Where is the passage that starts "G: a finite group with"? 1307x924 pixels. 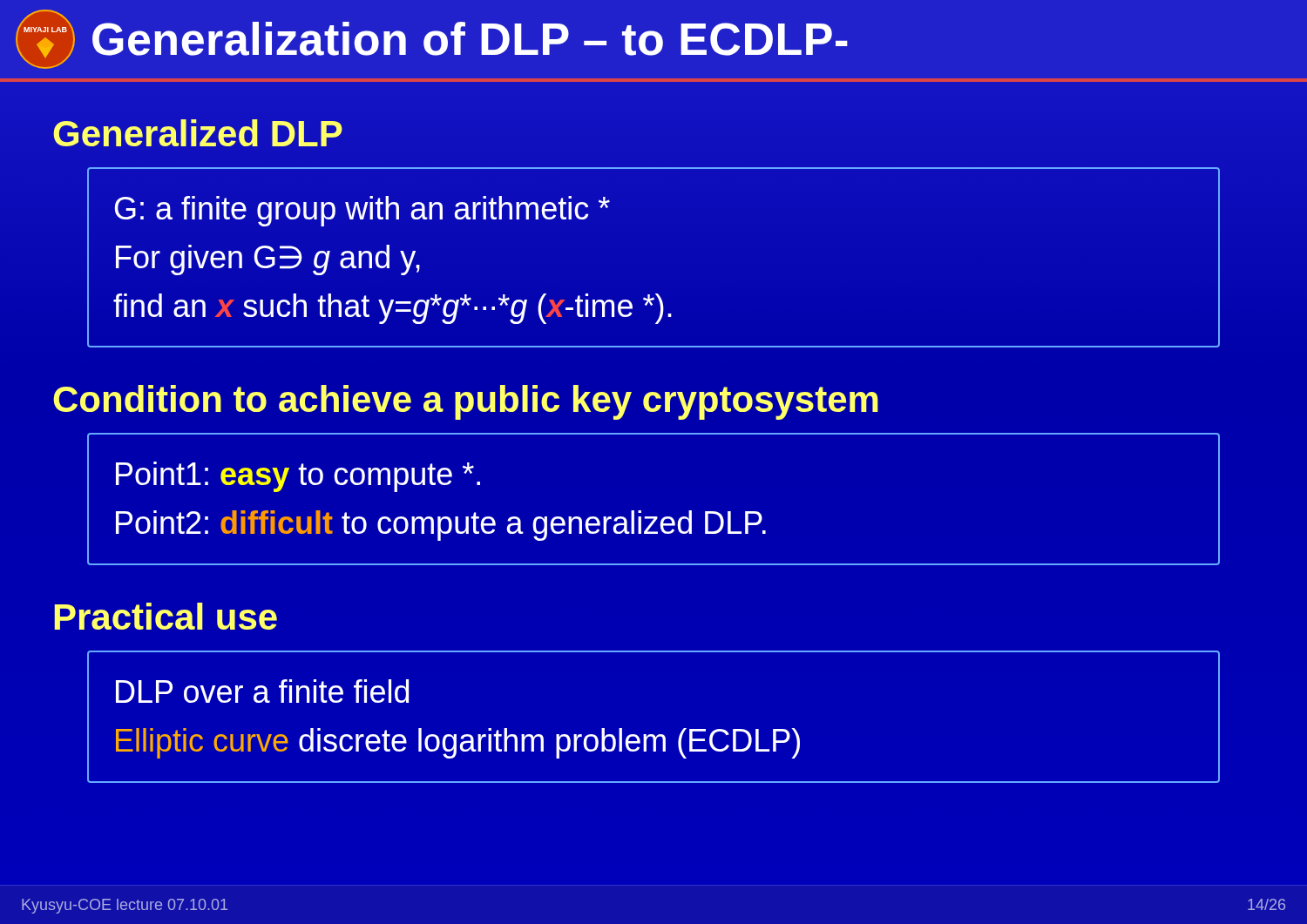(x=394, y=257)
